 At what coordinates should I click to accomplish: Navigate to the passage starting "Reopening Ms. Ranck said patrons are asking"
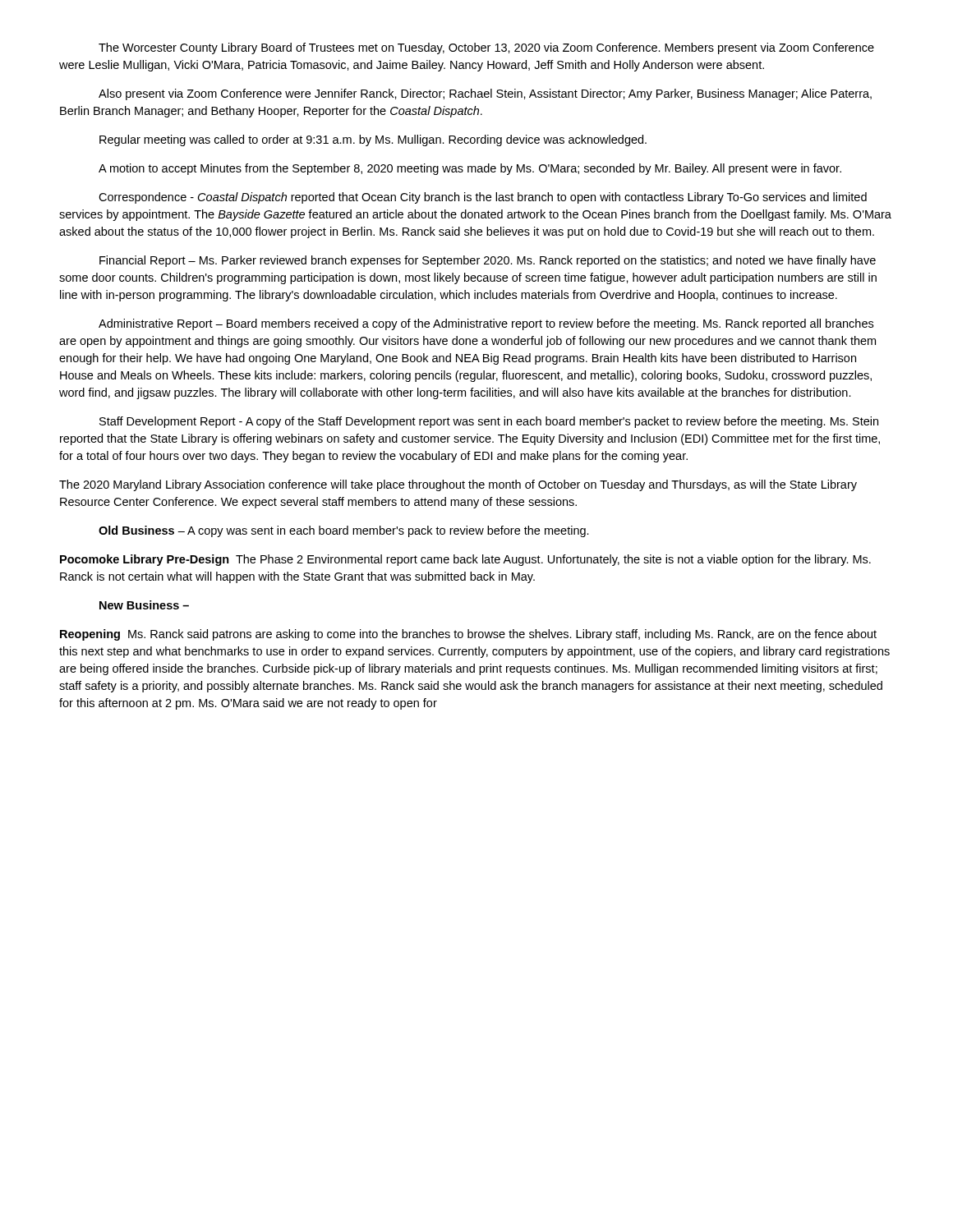pos(475,669)
